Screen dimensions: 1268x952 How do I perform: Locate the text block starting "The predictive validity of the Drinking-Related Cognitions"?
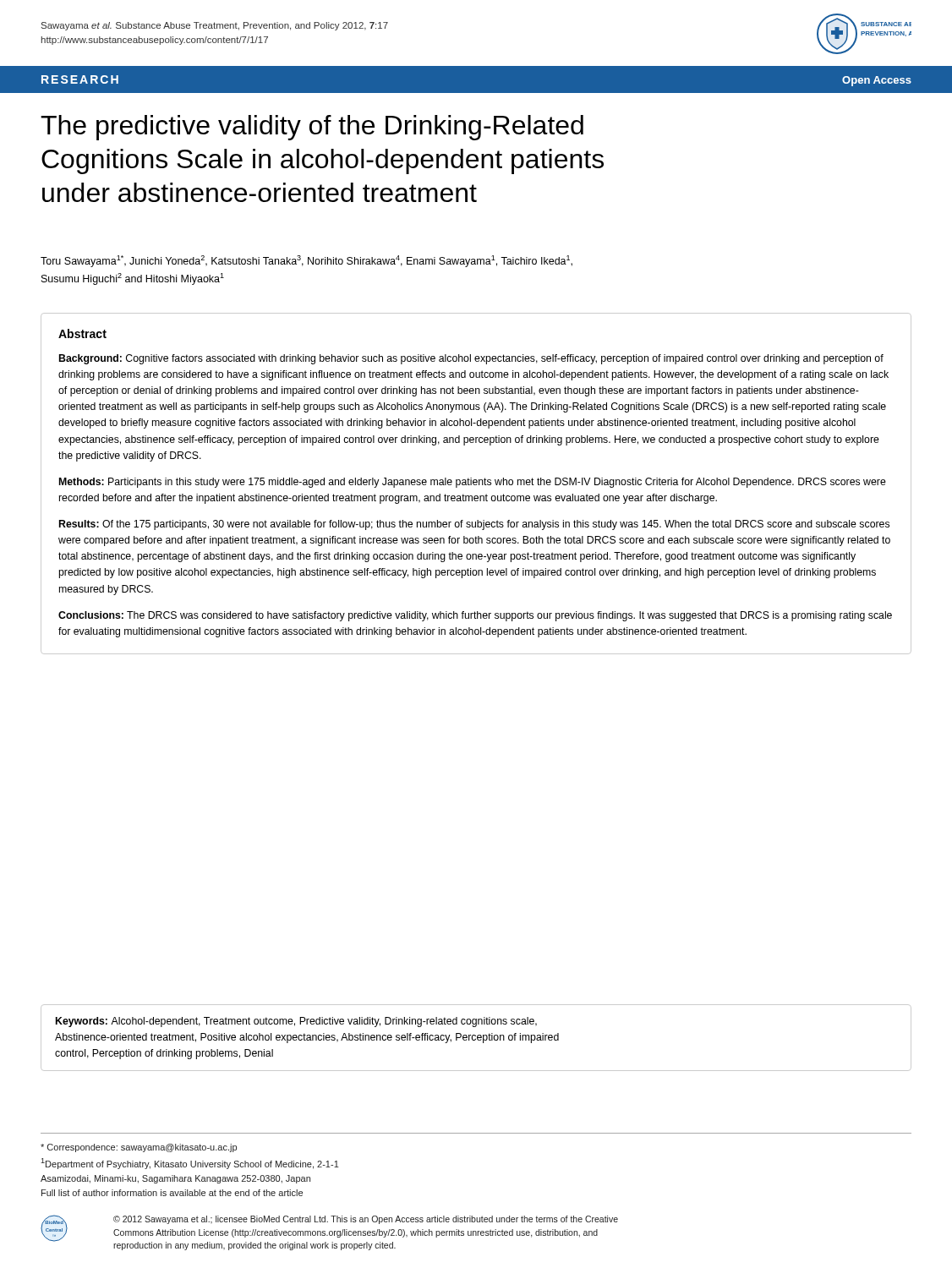tap(476, 159)
